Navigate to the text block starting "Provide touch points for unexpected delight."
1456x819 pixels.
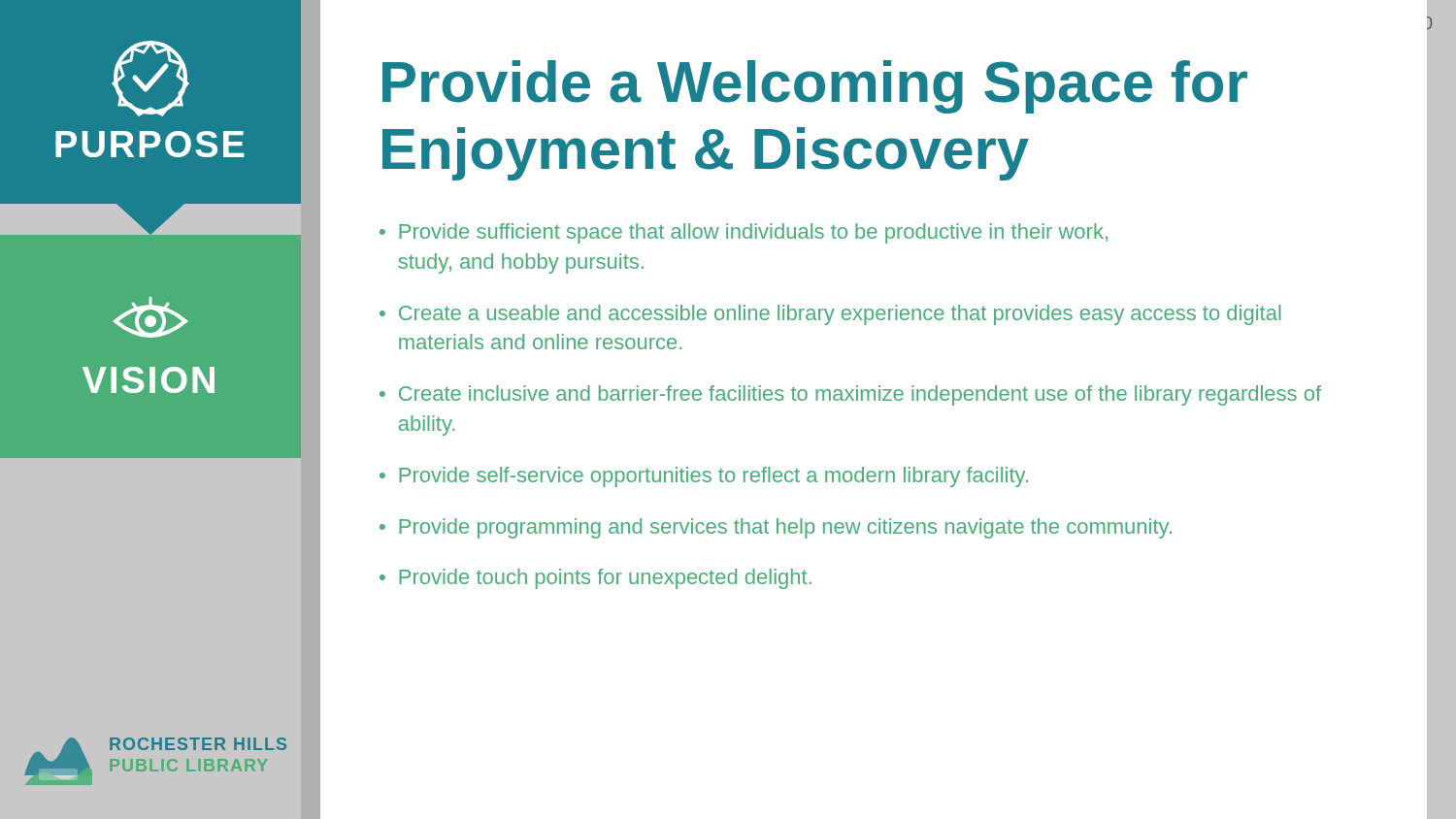(x=605, y=577)
